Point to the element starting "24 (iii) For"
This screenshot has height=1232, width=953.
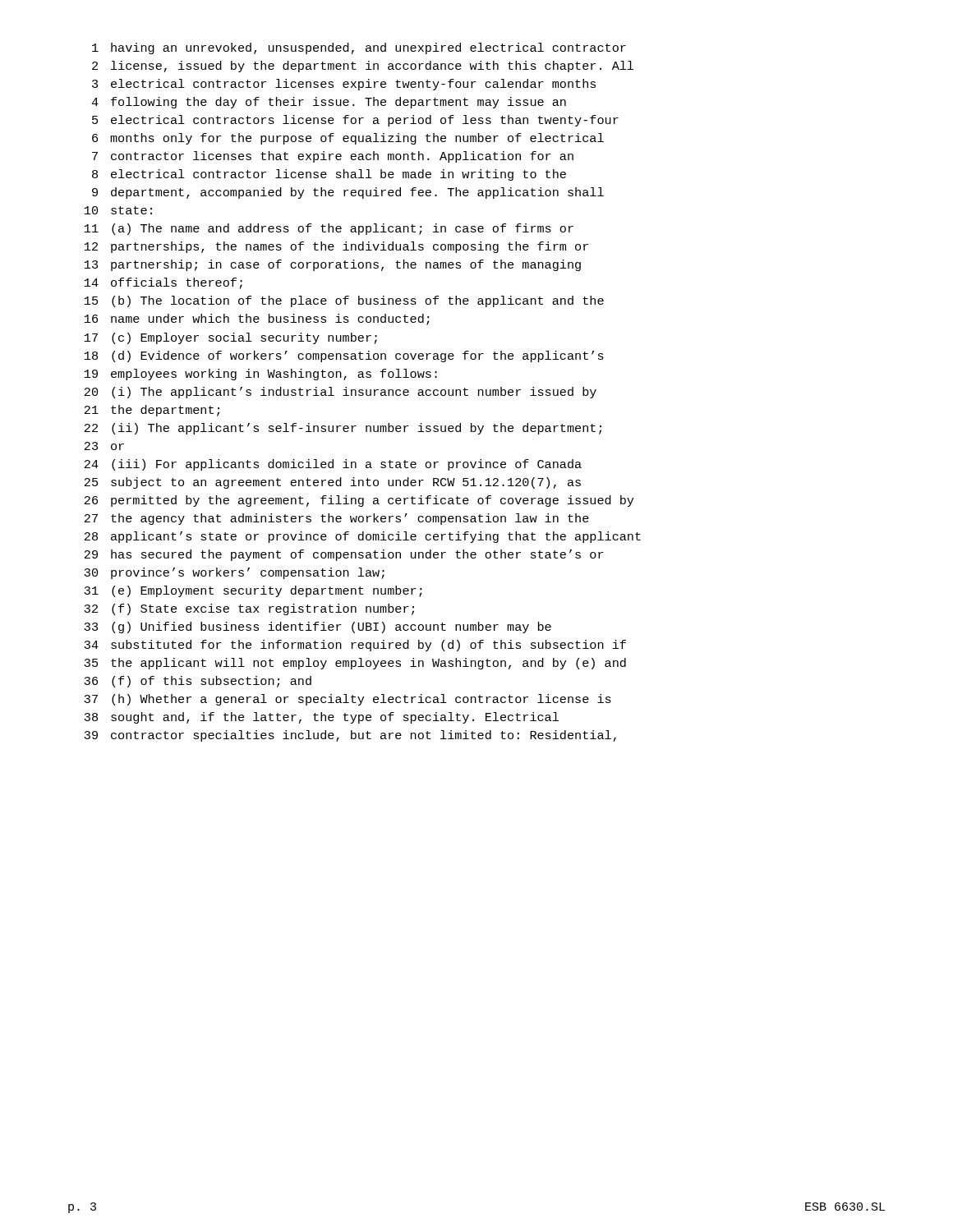(x=476, y=519)
